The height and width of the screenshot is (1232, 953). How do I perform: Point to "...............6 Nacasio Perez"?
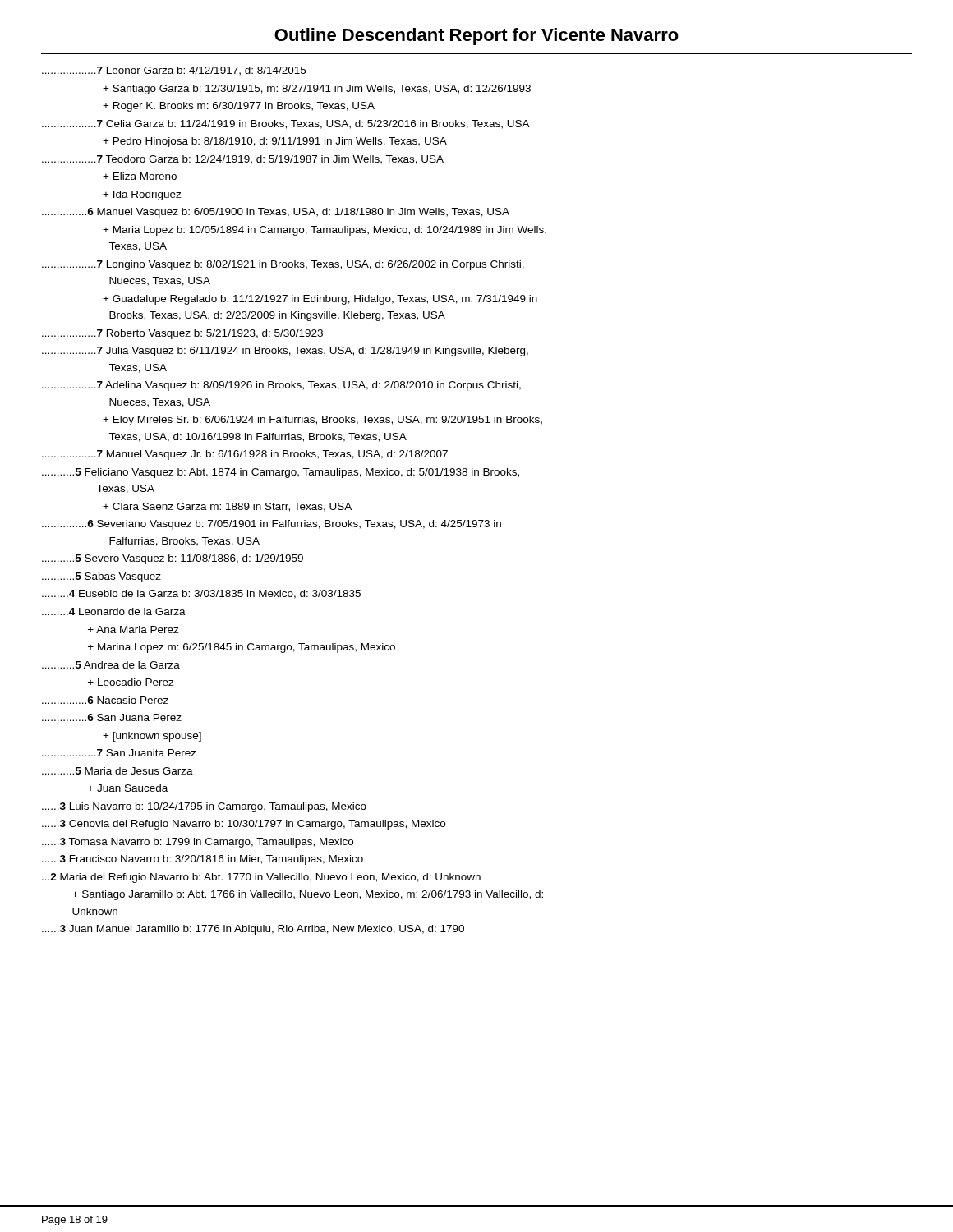click(105, 700)
